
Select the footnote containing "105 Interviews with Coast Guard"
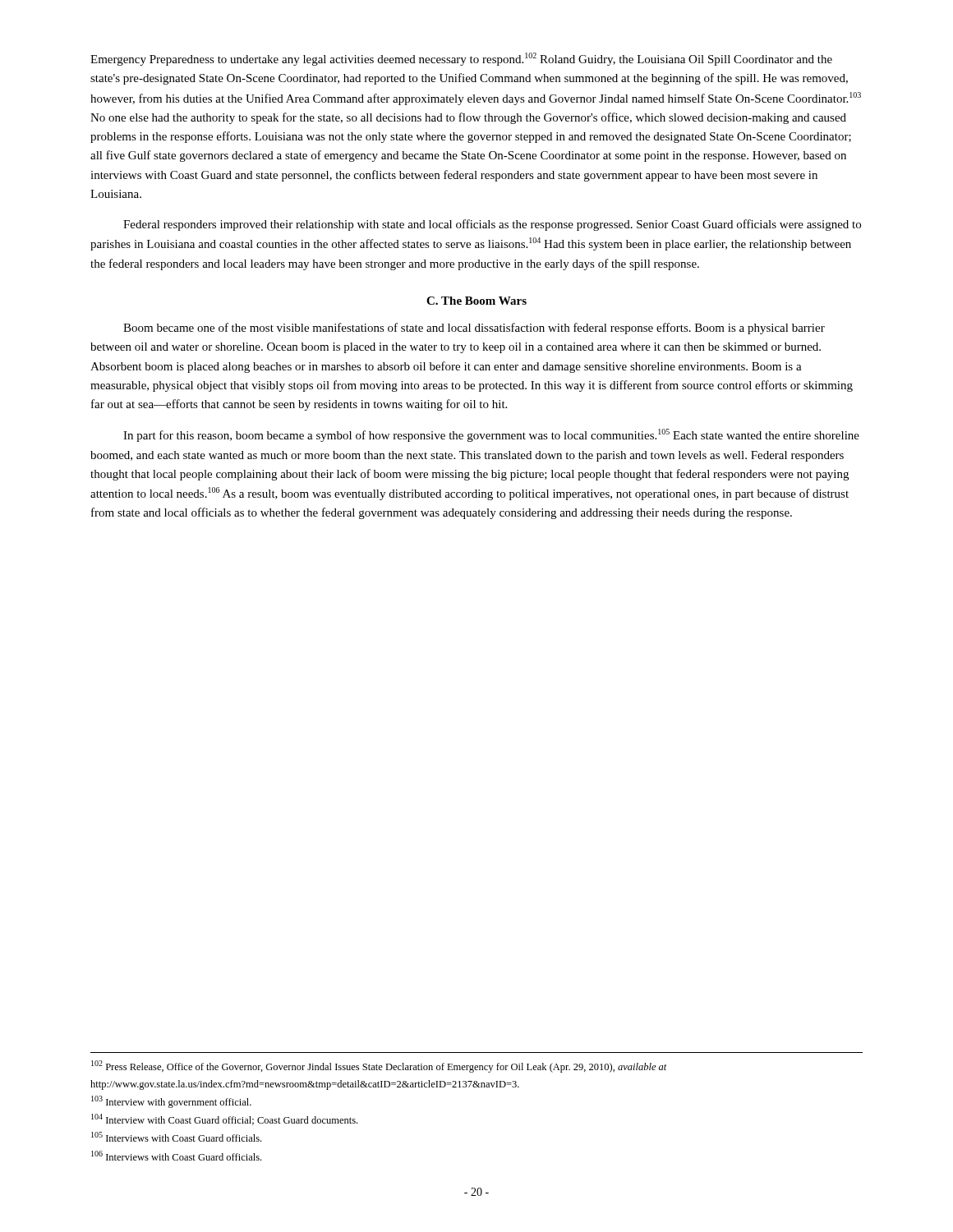tap(176, 1137)
